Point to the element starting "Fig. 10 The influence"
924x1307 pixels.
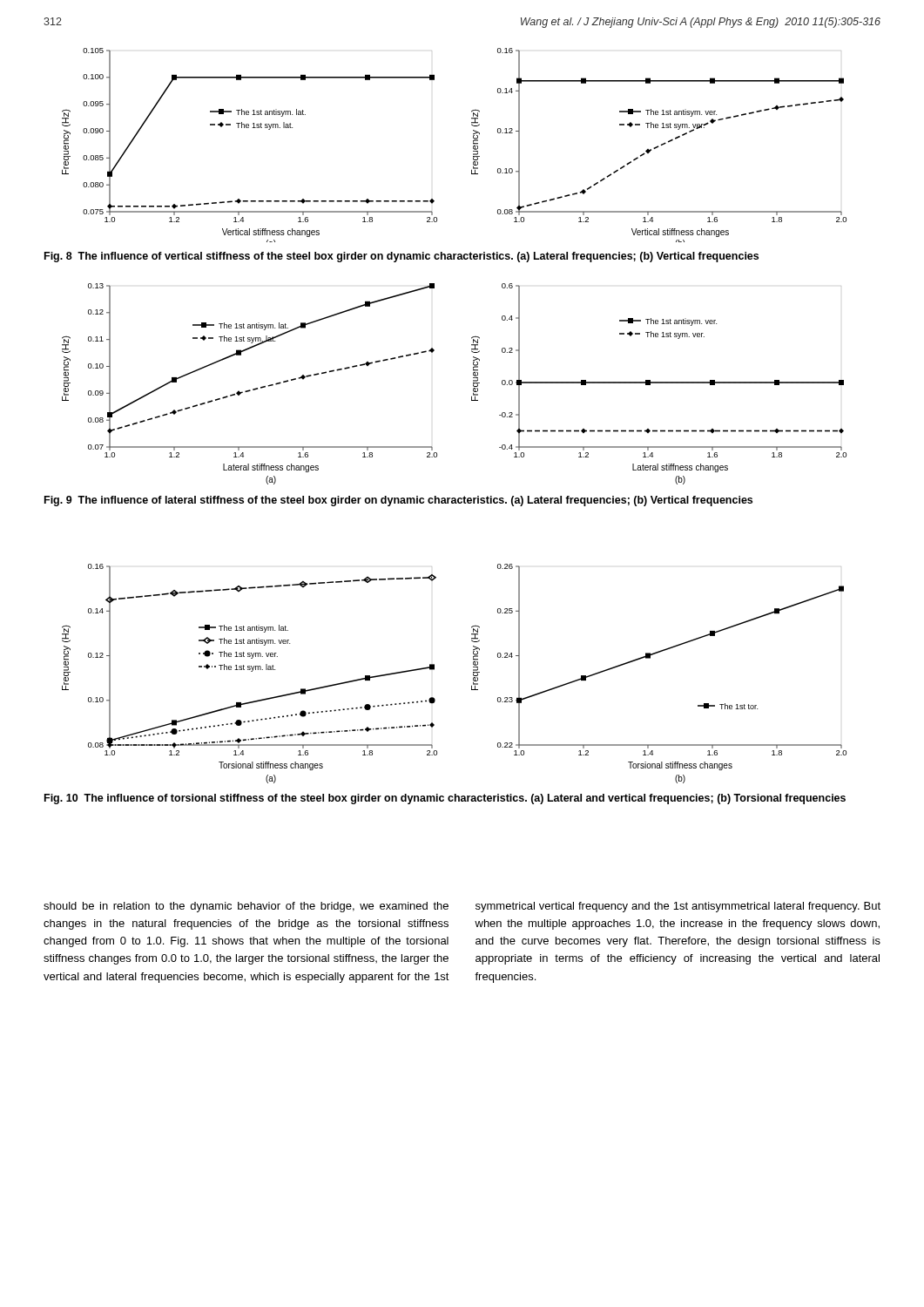445,798
